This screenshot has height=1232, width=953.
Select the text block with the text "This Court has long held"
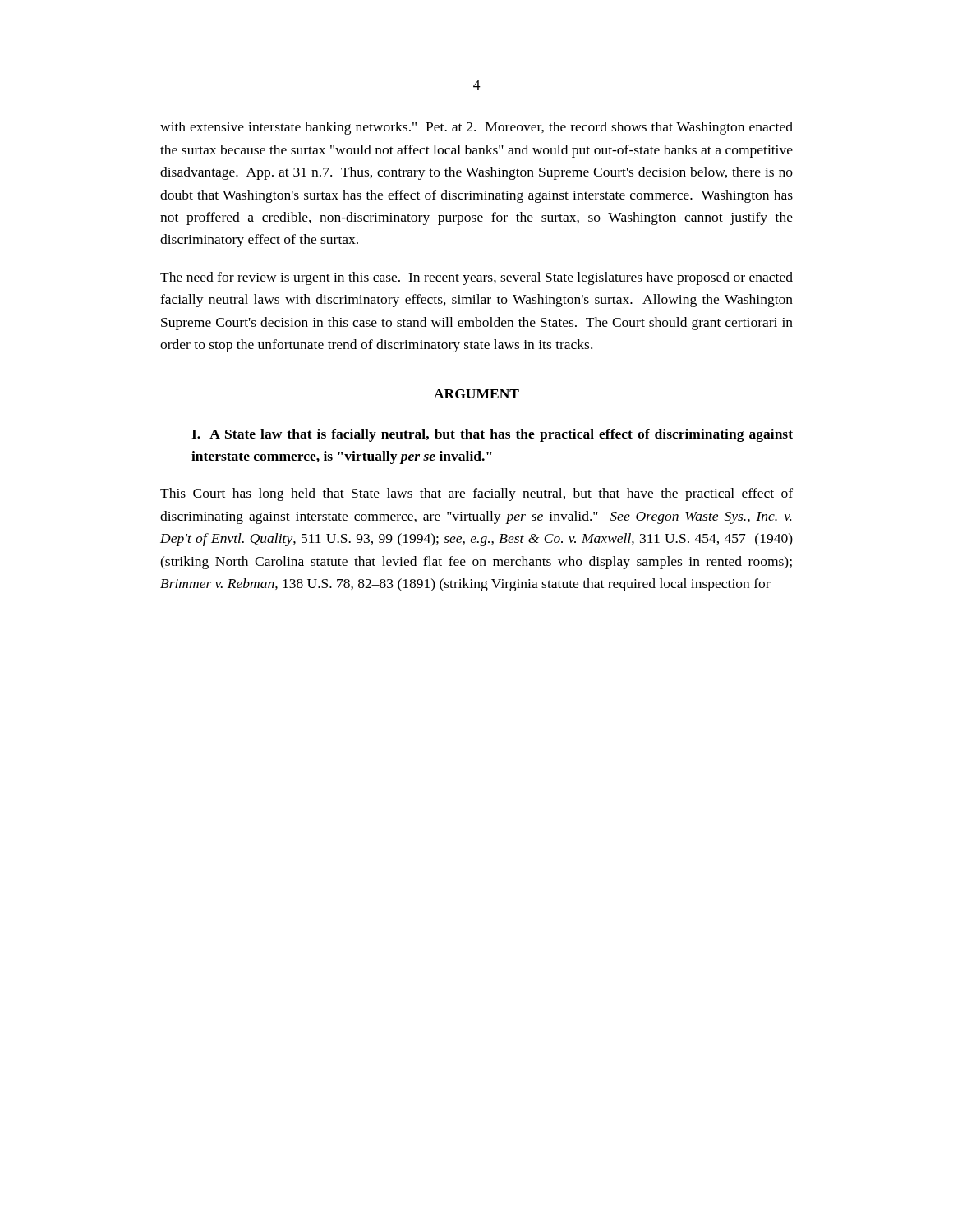(x=476, y=539)
